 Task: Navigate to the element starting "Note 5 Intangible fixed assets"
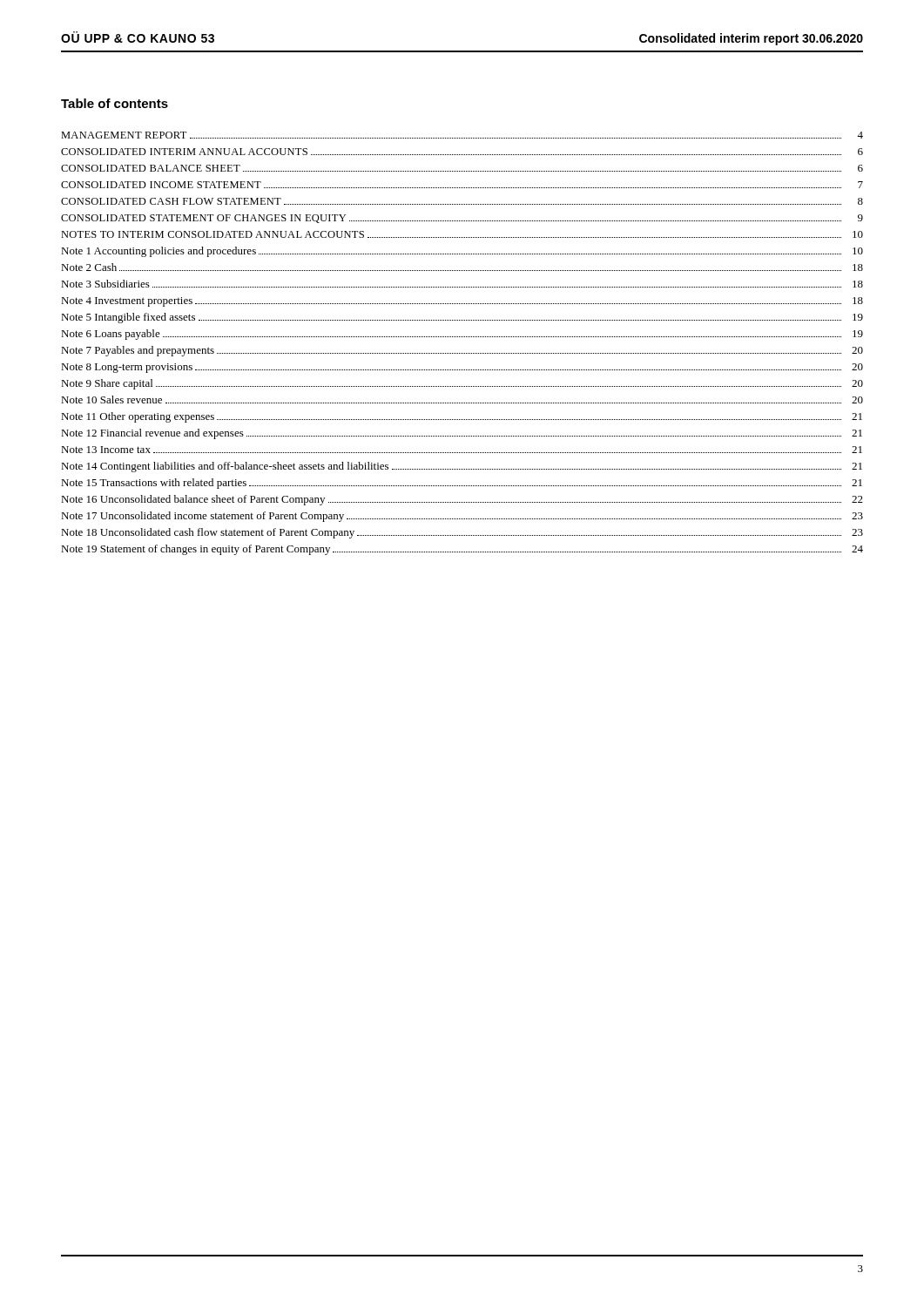pyautogui.click(x=462, y=317)
